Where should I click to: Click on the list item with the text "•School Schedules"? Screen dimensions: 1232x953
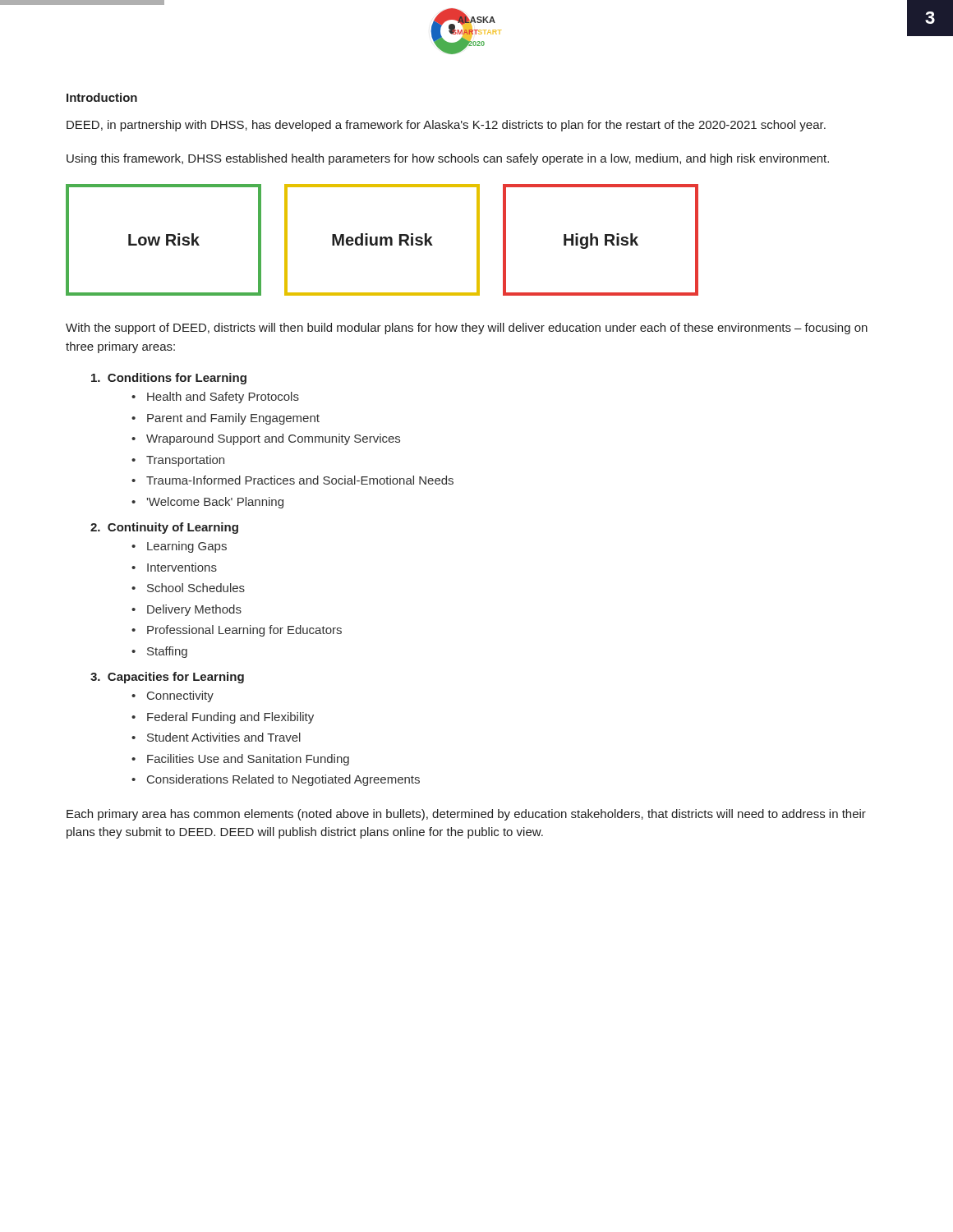pos(188,588)
